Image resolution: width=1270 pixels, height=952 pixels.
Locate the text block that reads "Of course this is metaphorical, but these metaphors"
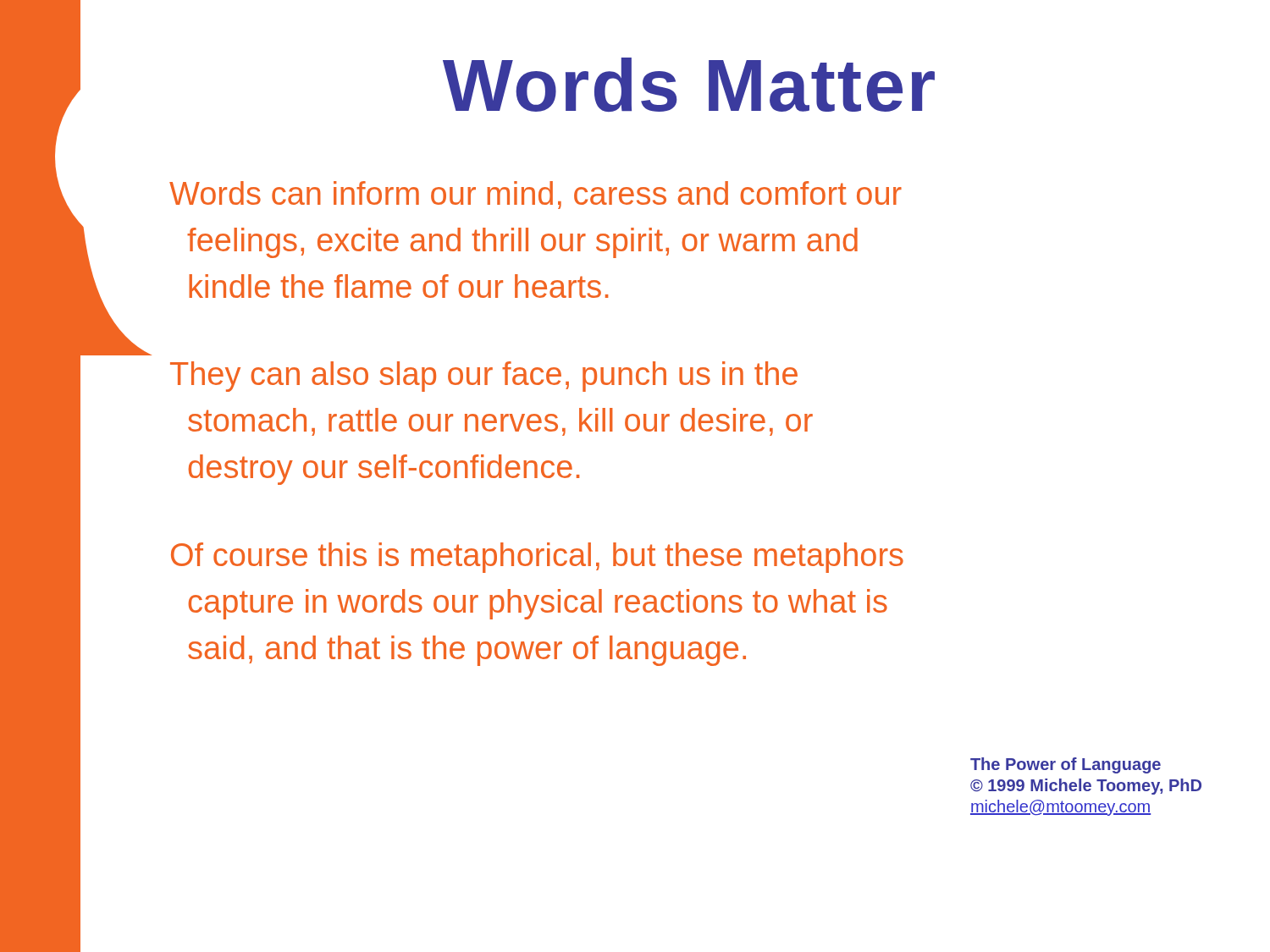point(537,601)
